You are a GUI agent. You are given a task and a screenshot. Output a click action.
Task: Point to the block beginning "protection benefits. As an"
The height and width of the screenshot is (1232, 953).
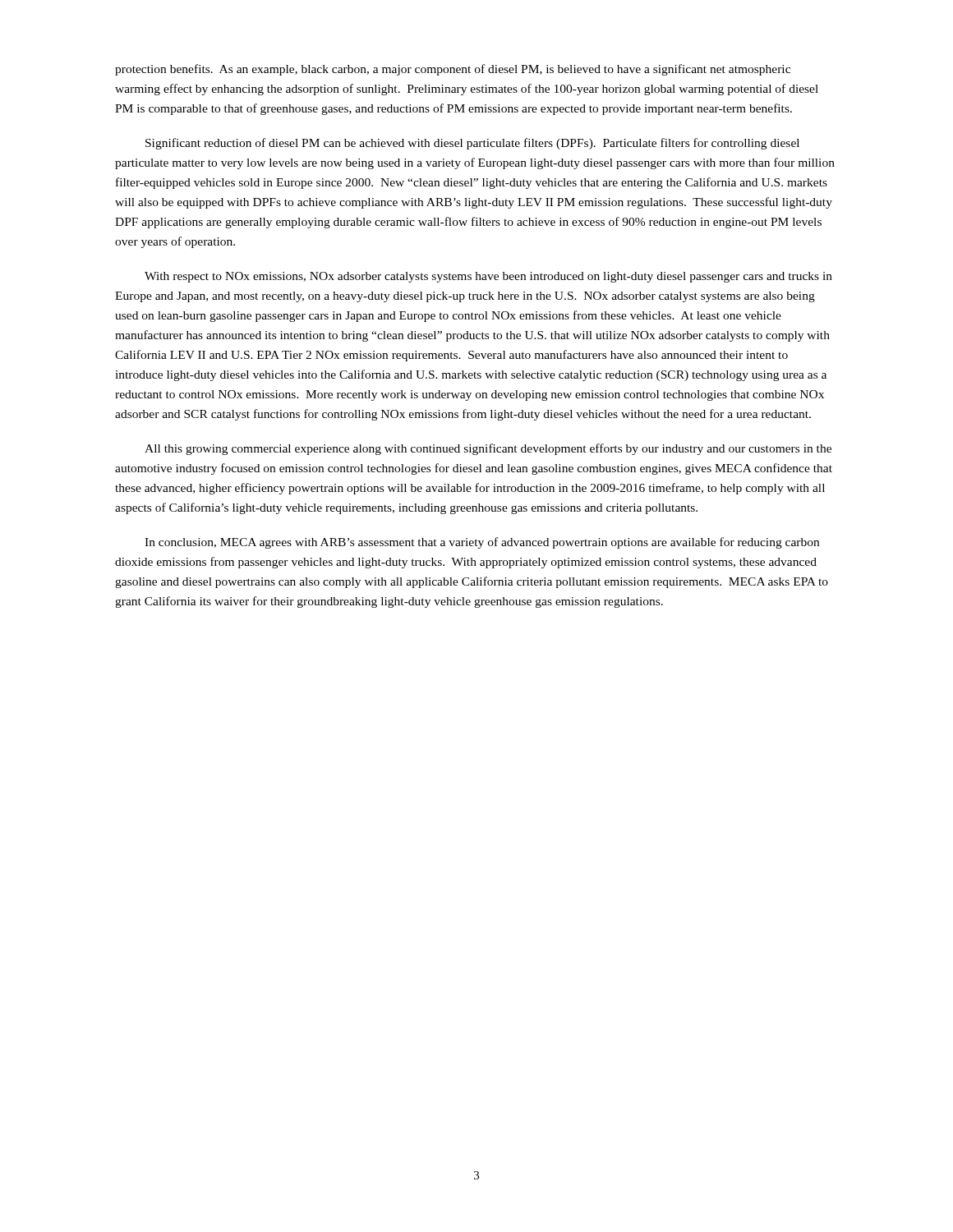click(467, 88)
